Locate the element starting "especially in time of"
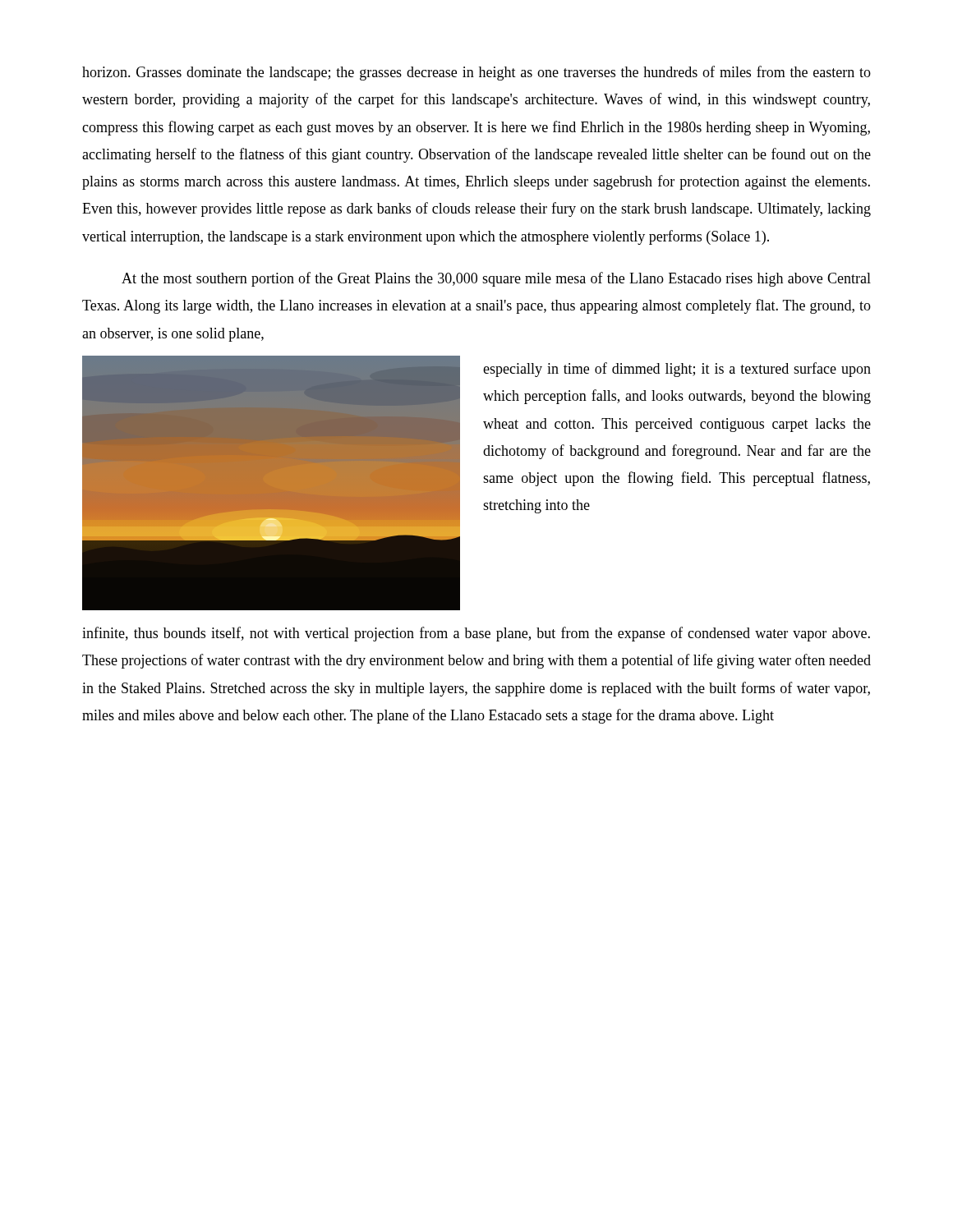Screen dimensions: 1232x953 click(677, 437)
